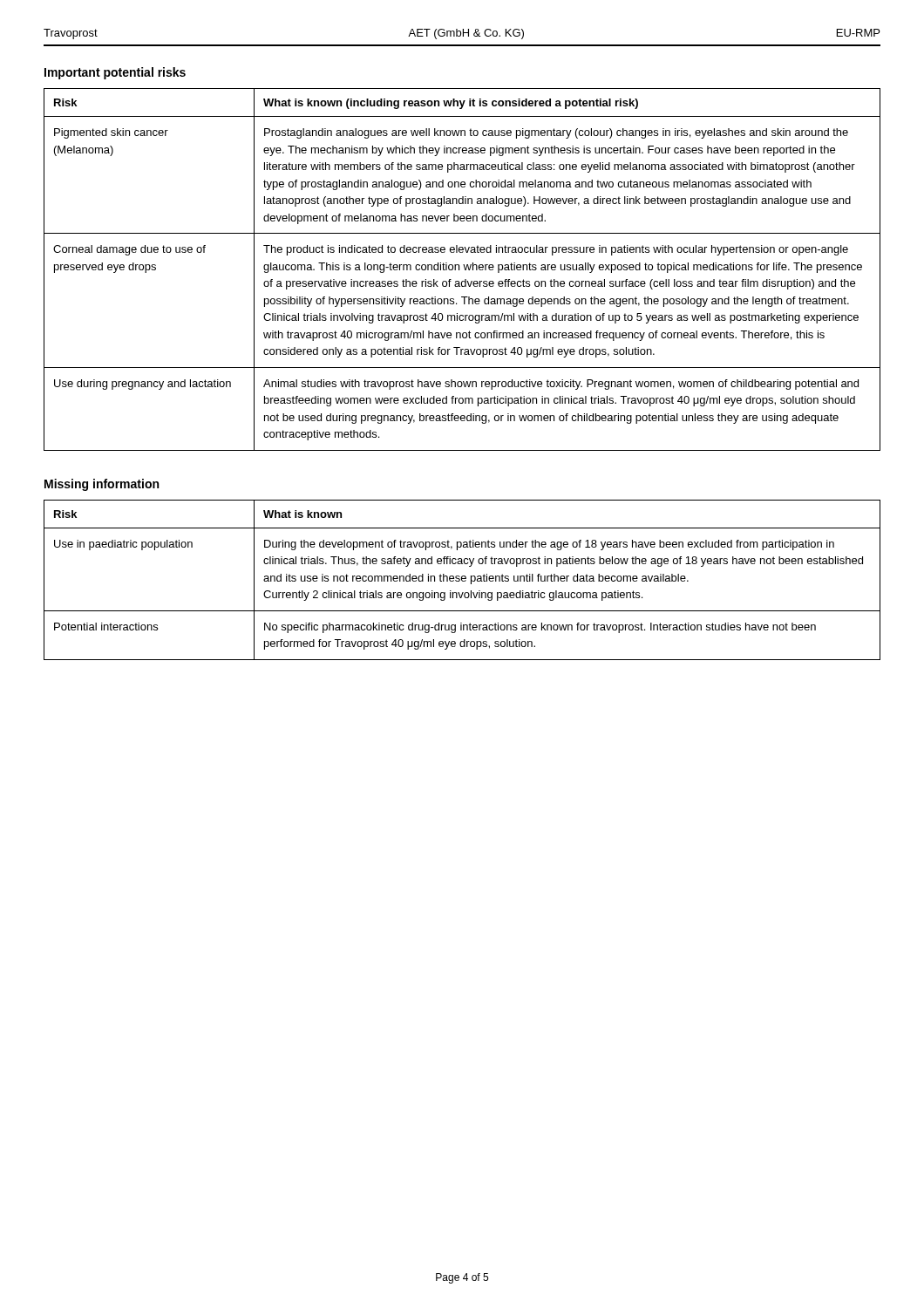Screen dimensions: 1308x924
Task: Click on the block starting "Missing information"
Action: pos(102,484)
